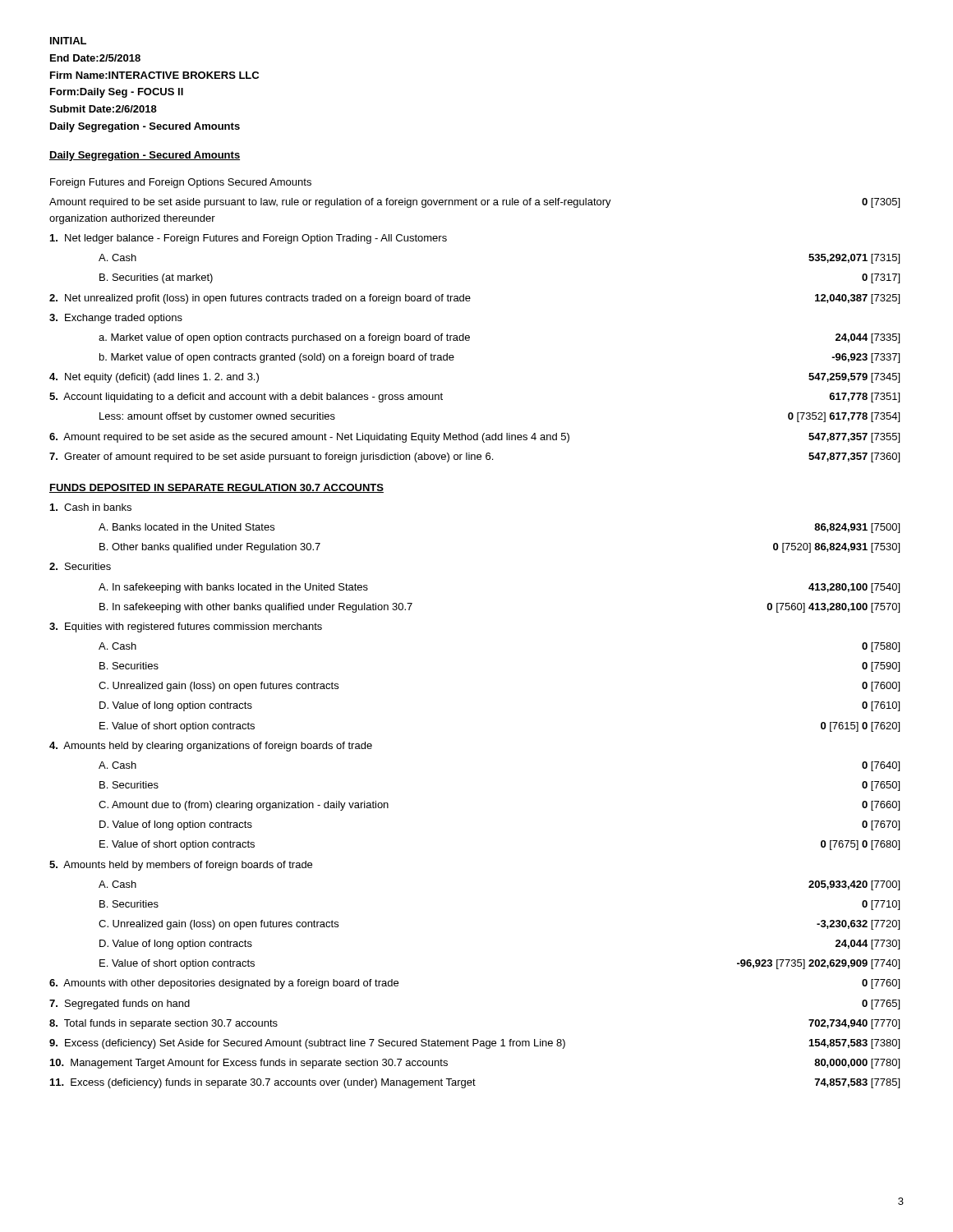
Task: Click on the region starting "5. Account liquidating to"
Action: click(246, 397)
